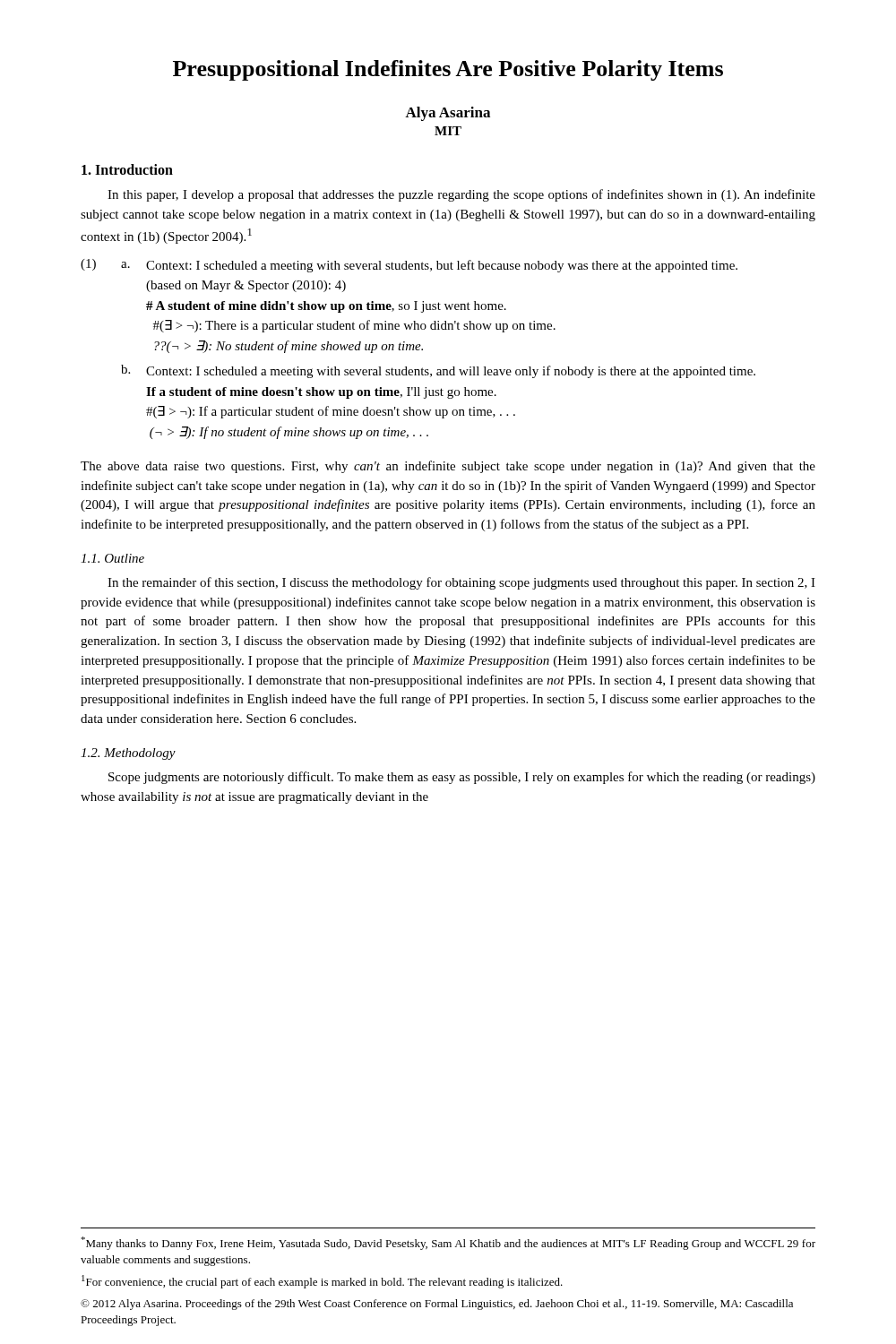Find the block on this page that starts "Many thanks to Danny"
This screenshot has height=1344, width=896.
448,1250
